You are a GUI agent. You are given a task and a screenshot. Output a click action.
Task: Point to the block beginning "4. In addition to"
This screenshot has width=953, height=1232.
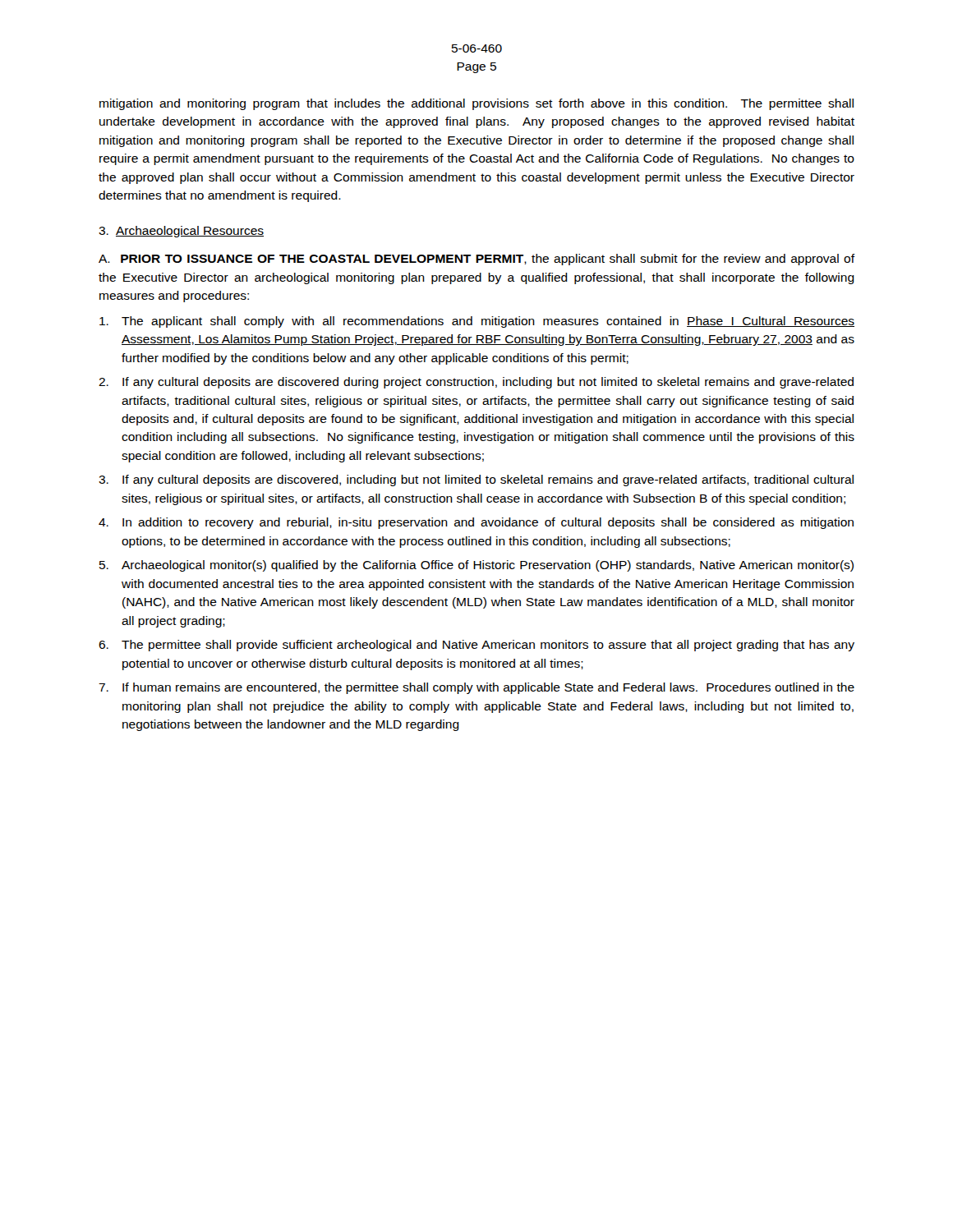476,532
